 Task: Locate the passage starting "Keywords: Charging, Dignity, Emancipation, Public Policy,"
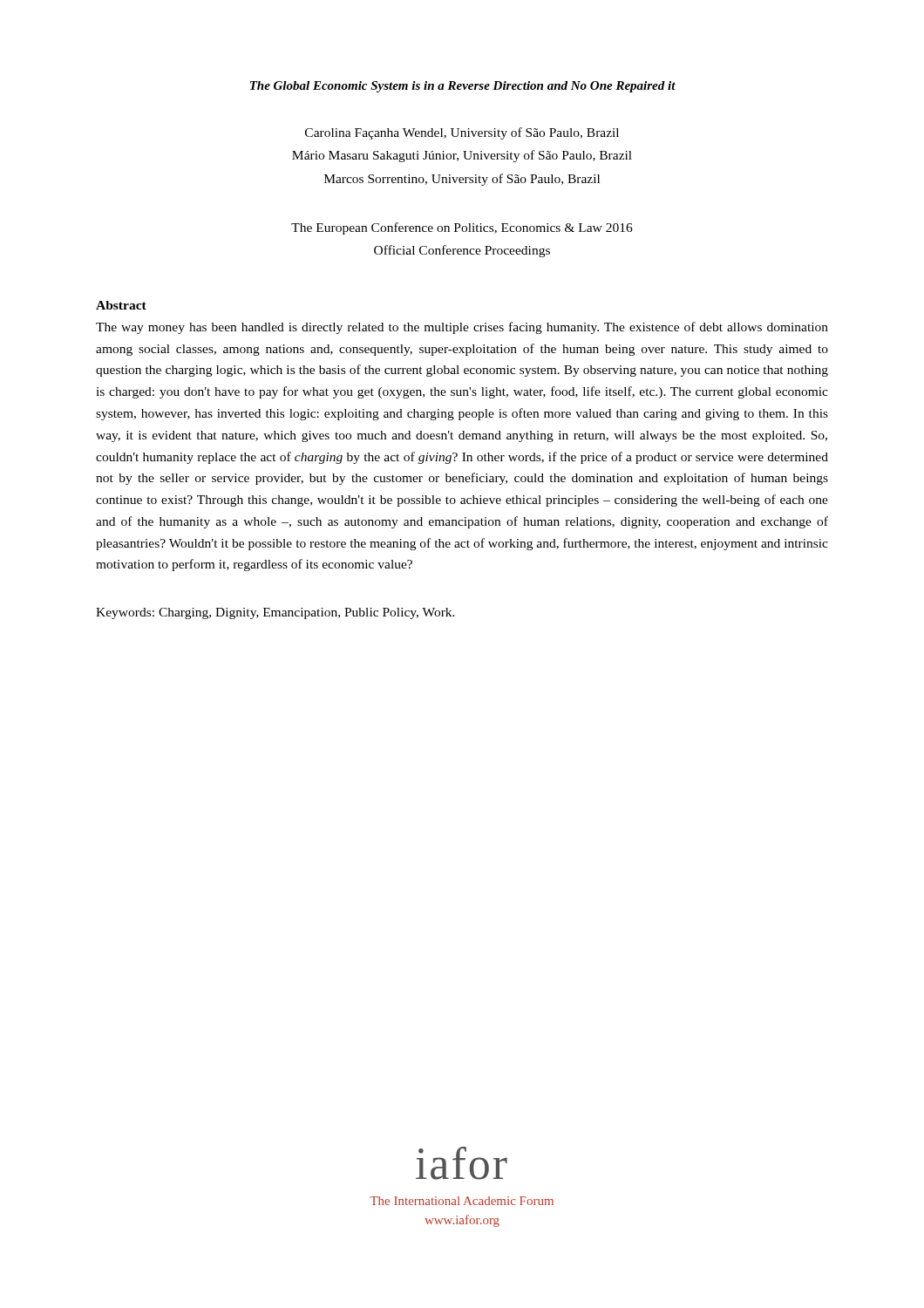click(x=276, y=612)
